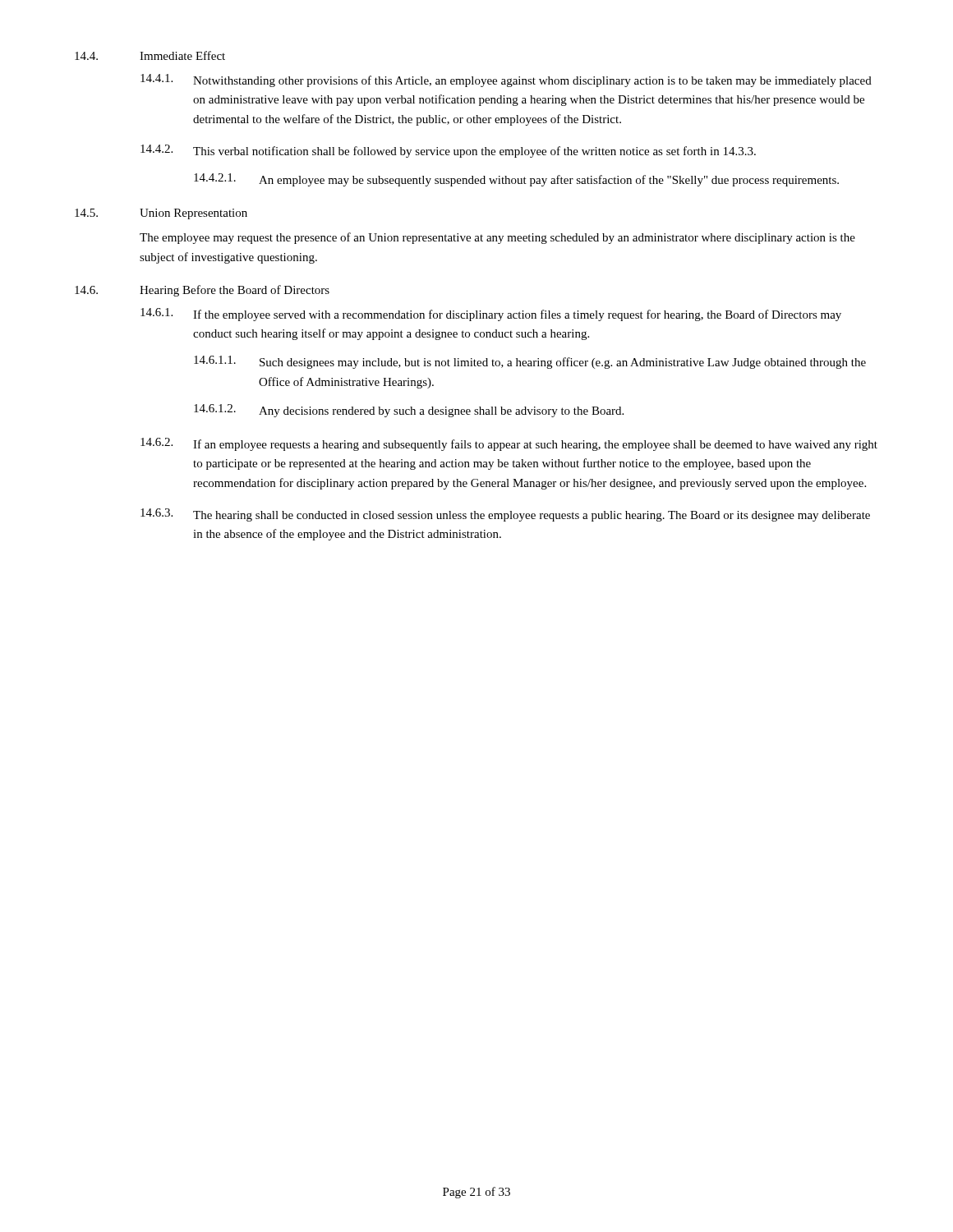Locate the block of text that opens with "The employee may"
953x1232 pixels.
(x=497, y=247)
